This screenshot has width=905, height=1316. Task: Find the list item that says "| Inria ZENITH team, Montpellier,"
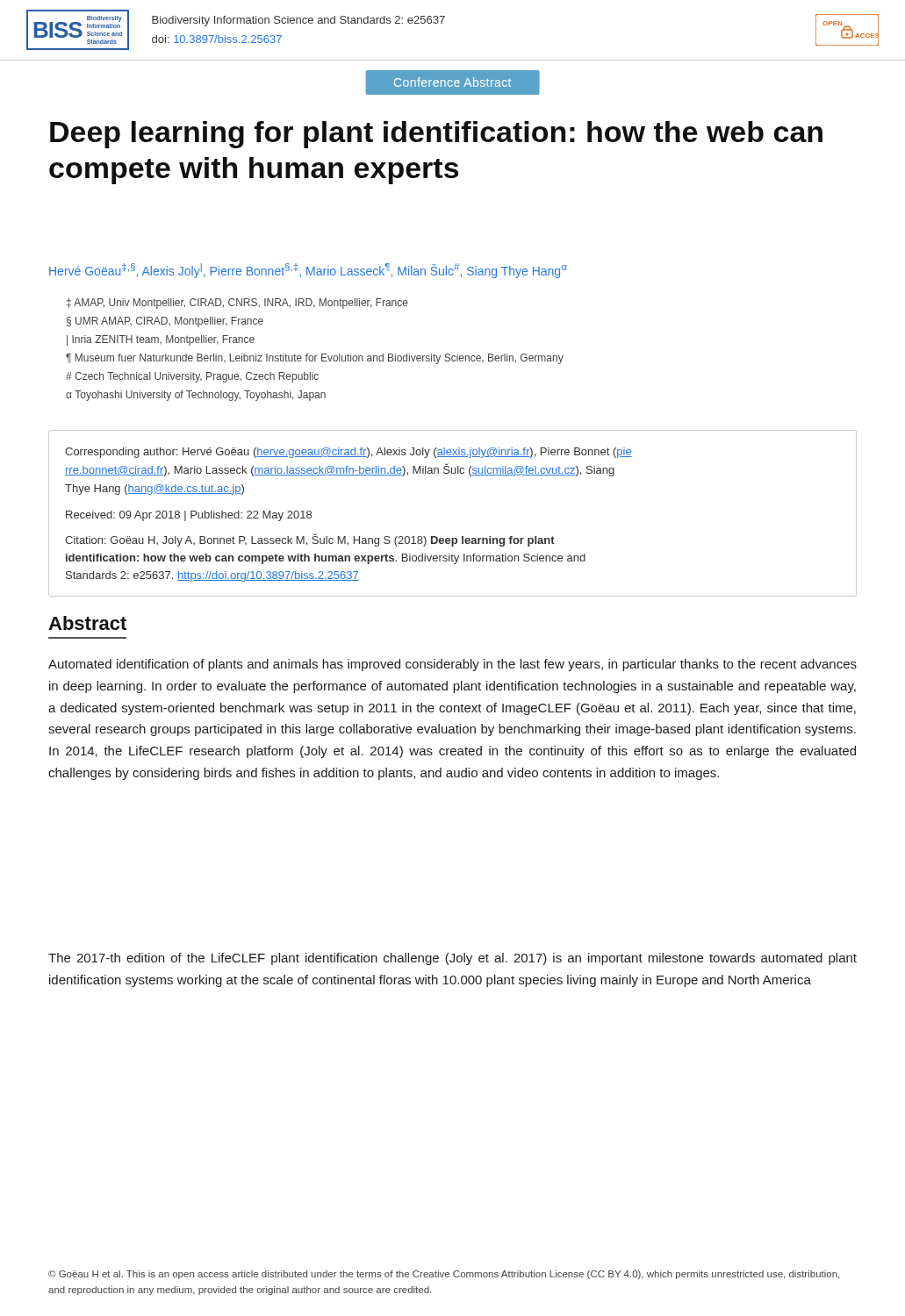160,340
